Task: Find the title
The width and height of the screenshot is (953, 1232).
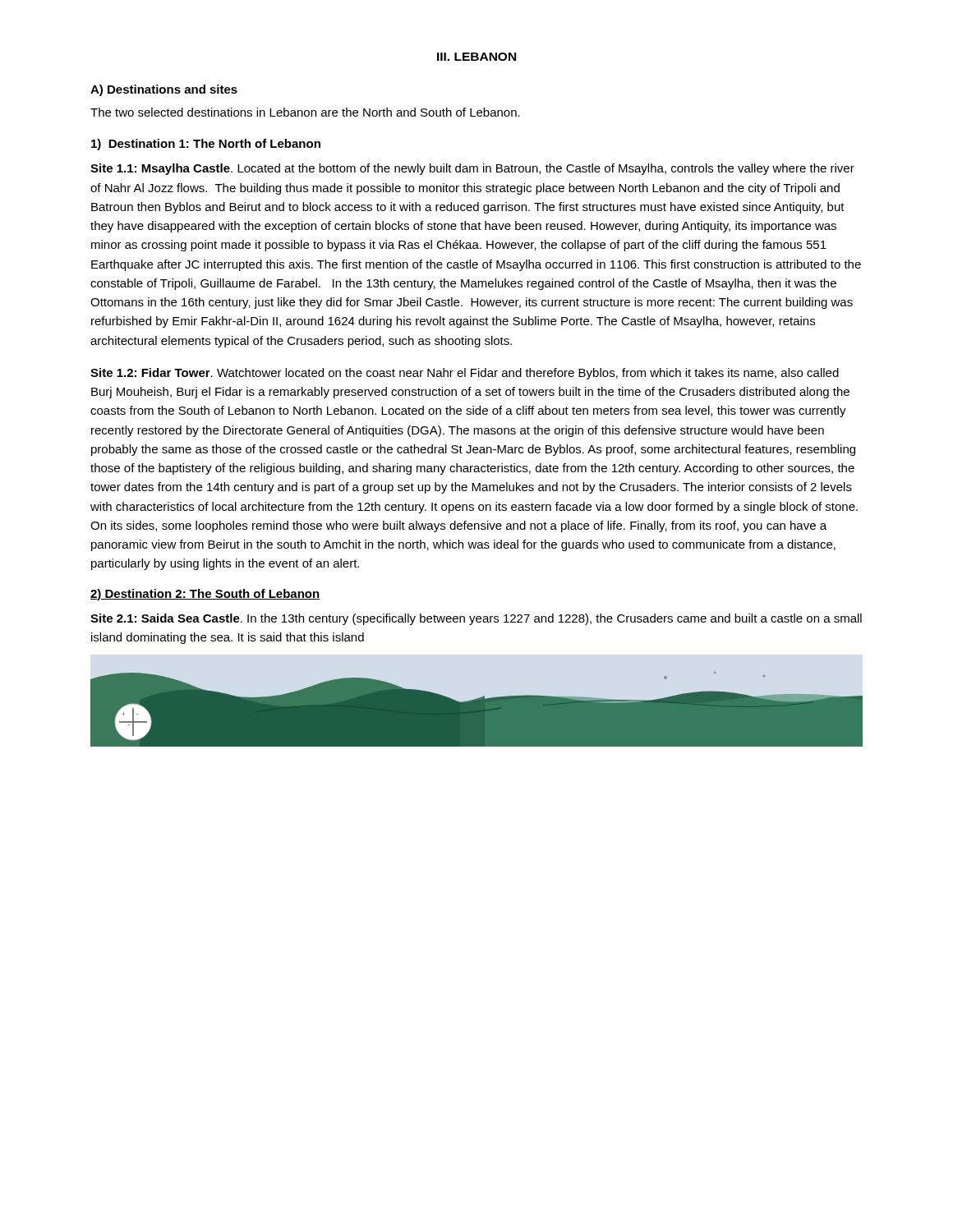Action: pos(476,56)
